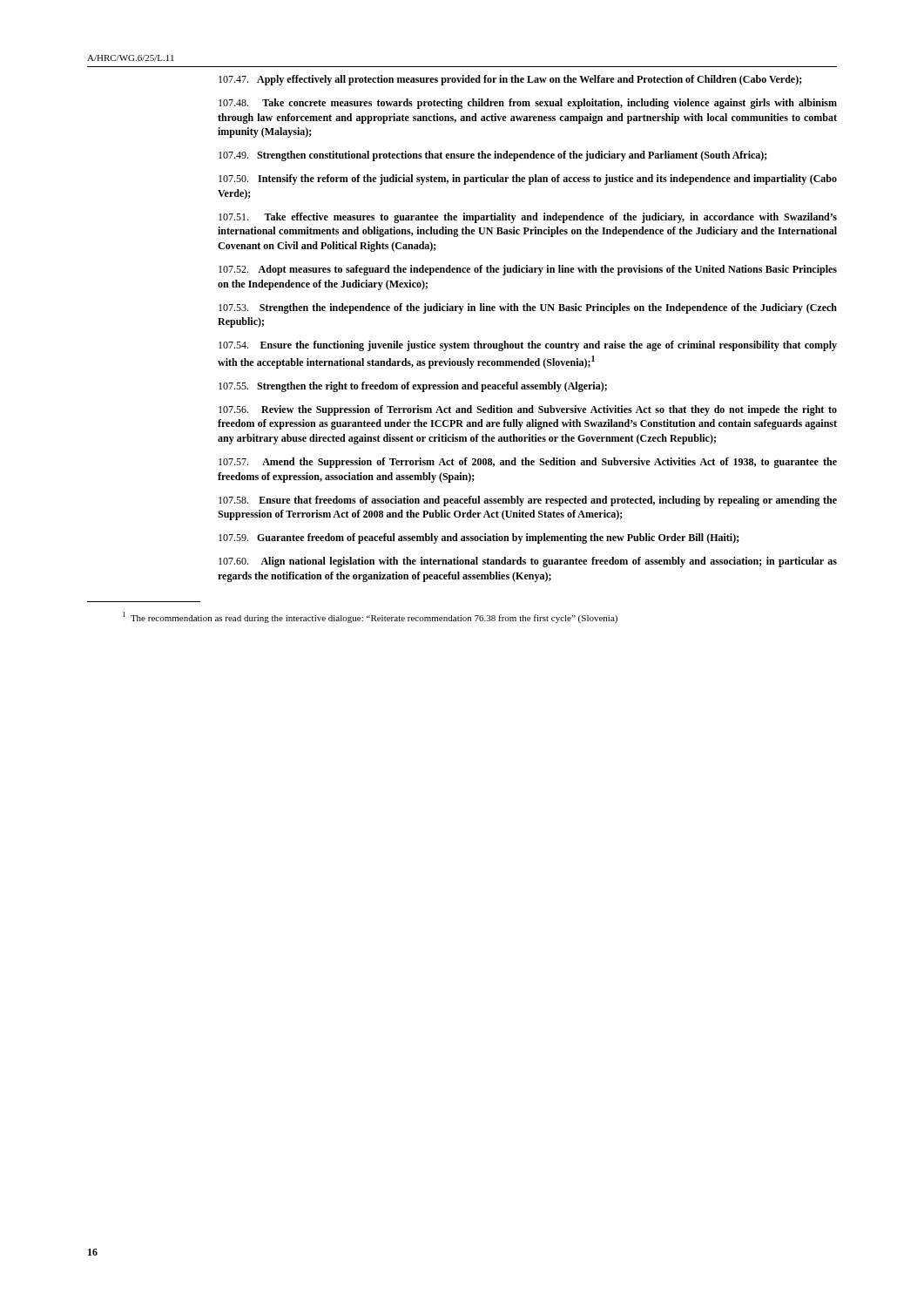Click on the passage starting "107.53. Strengthen the"
The width and height of the screenshot is (924, 1307).
(x=527, y=315)
